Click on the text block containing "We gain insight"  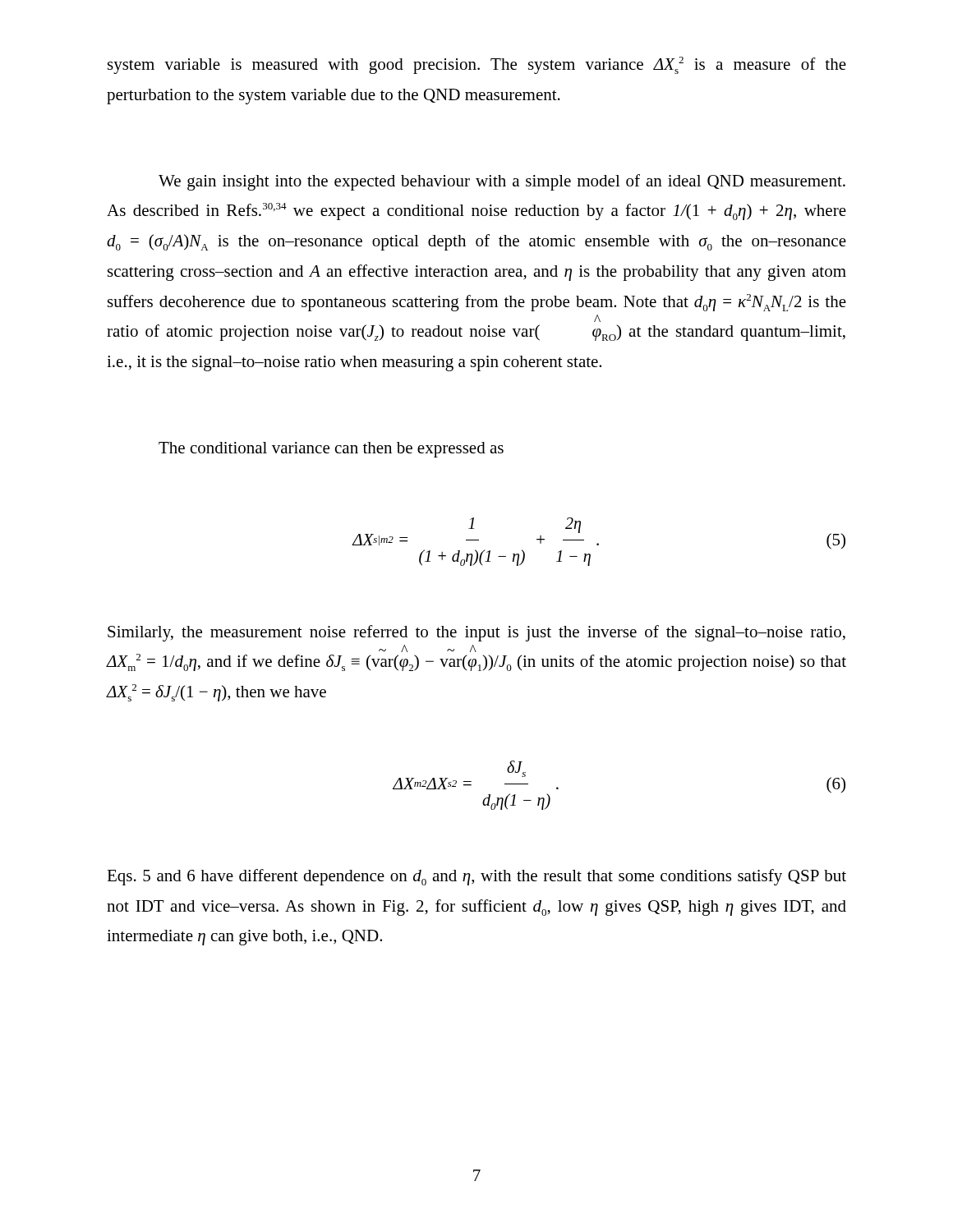click(x=476, y=271)
